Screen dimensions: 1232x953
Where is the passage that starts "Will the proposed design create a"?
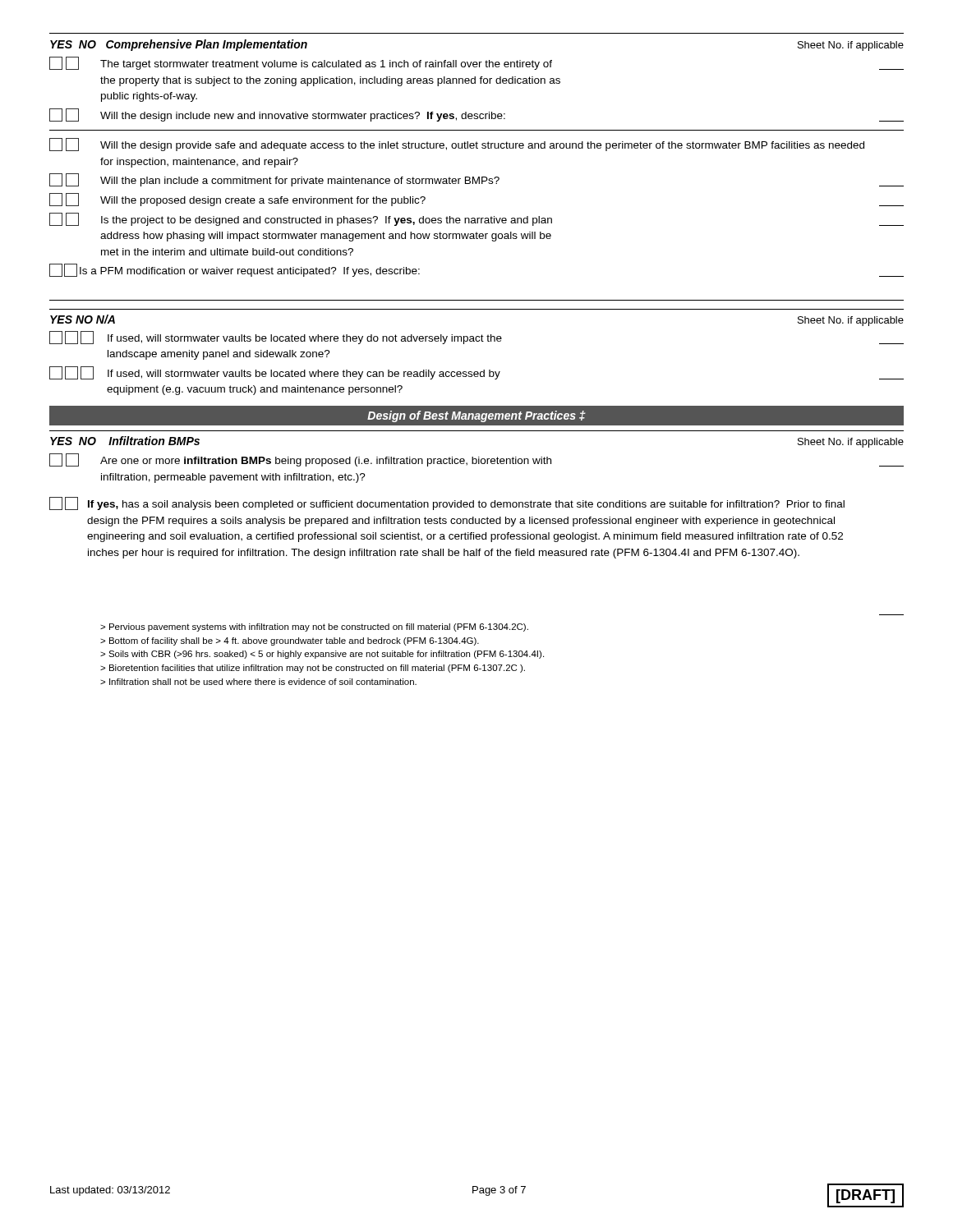(x=55, y=193)
